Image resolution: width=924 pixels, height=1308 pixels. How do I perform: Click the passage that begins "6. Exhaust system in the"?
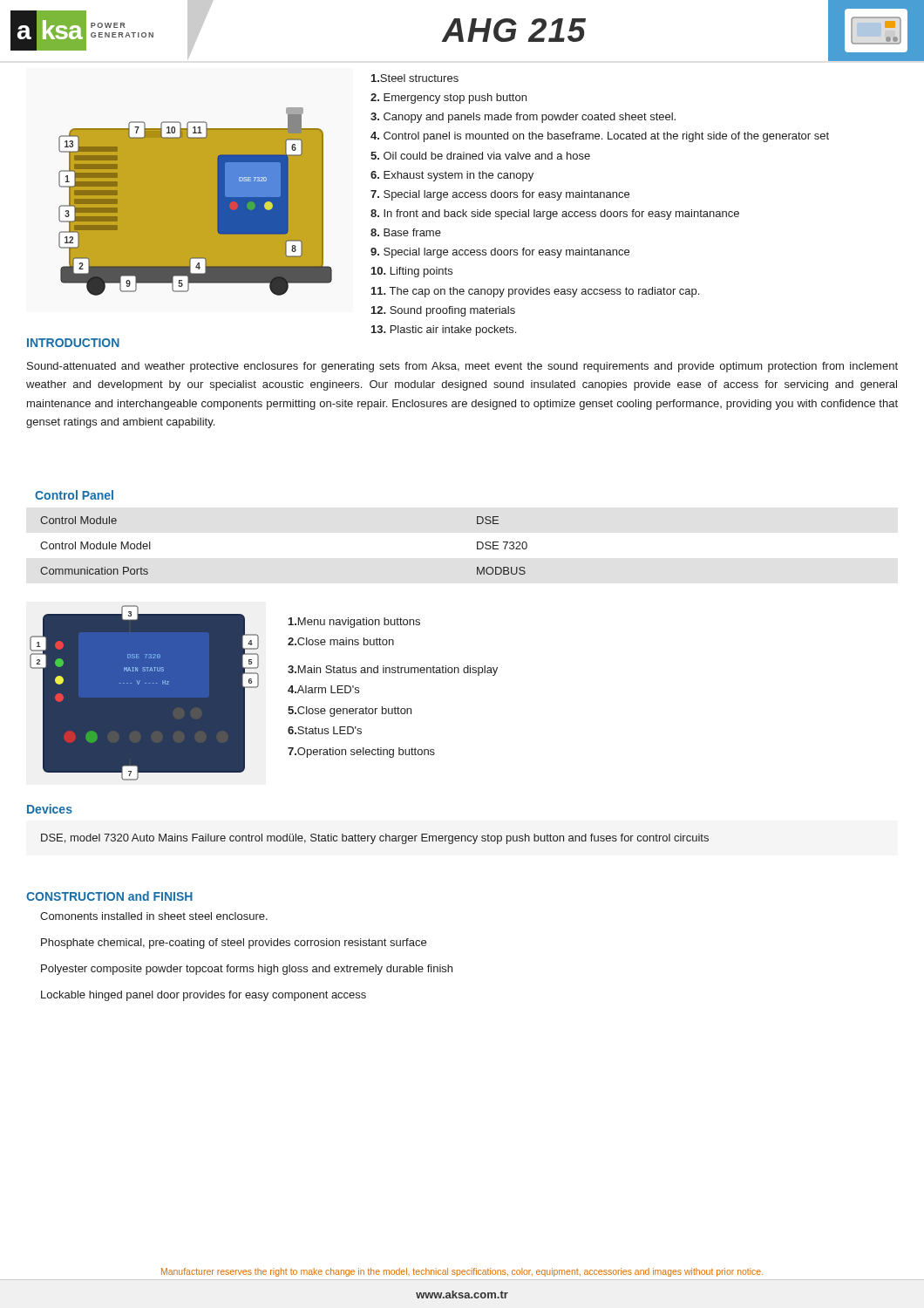pos(452,175)
